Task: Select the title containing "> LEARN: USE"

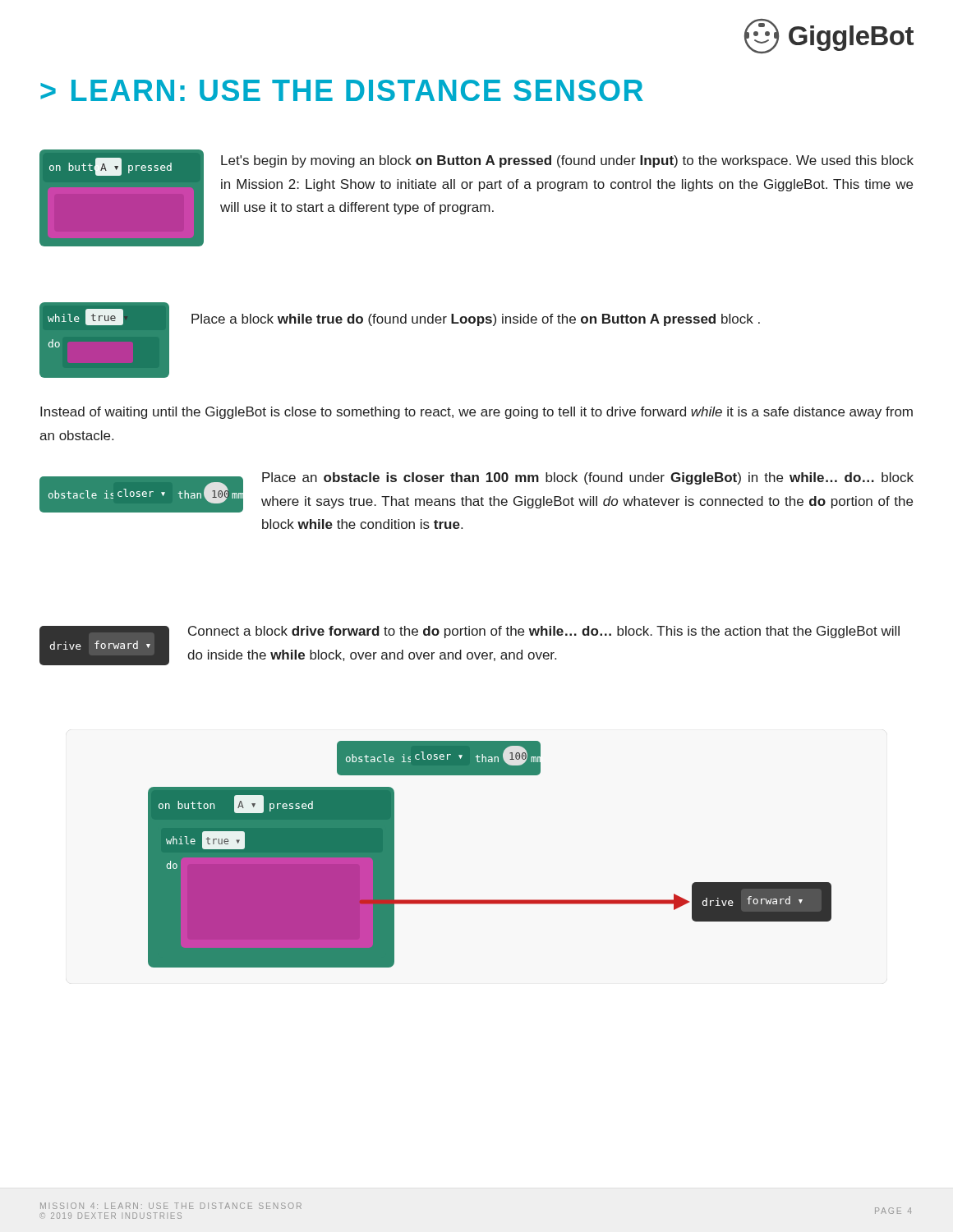Action: [476, 91]
